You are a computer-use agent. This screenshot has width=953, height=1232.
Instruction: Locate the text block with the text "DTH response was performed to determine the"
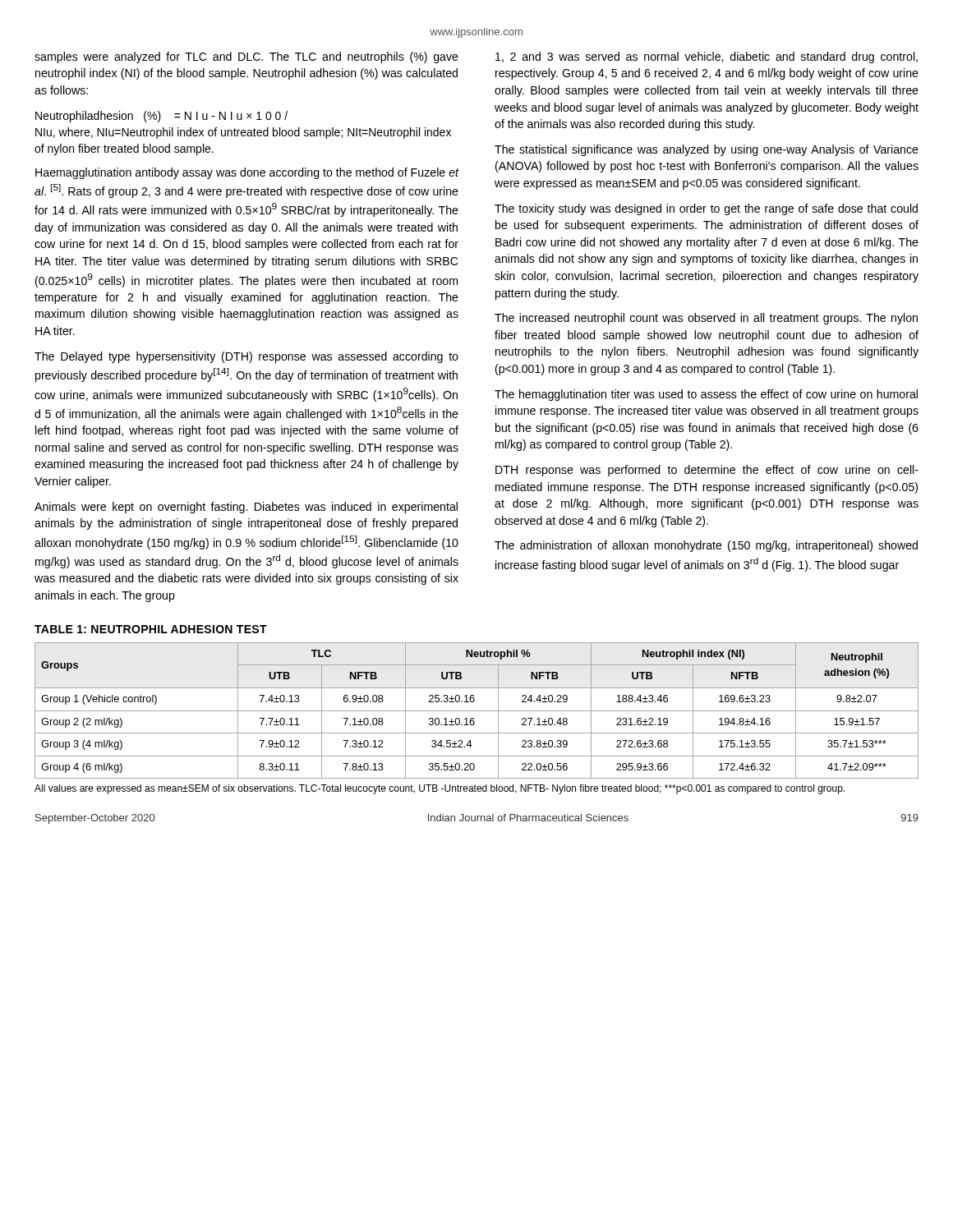click(x=707, y=495)
